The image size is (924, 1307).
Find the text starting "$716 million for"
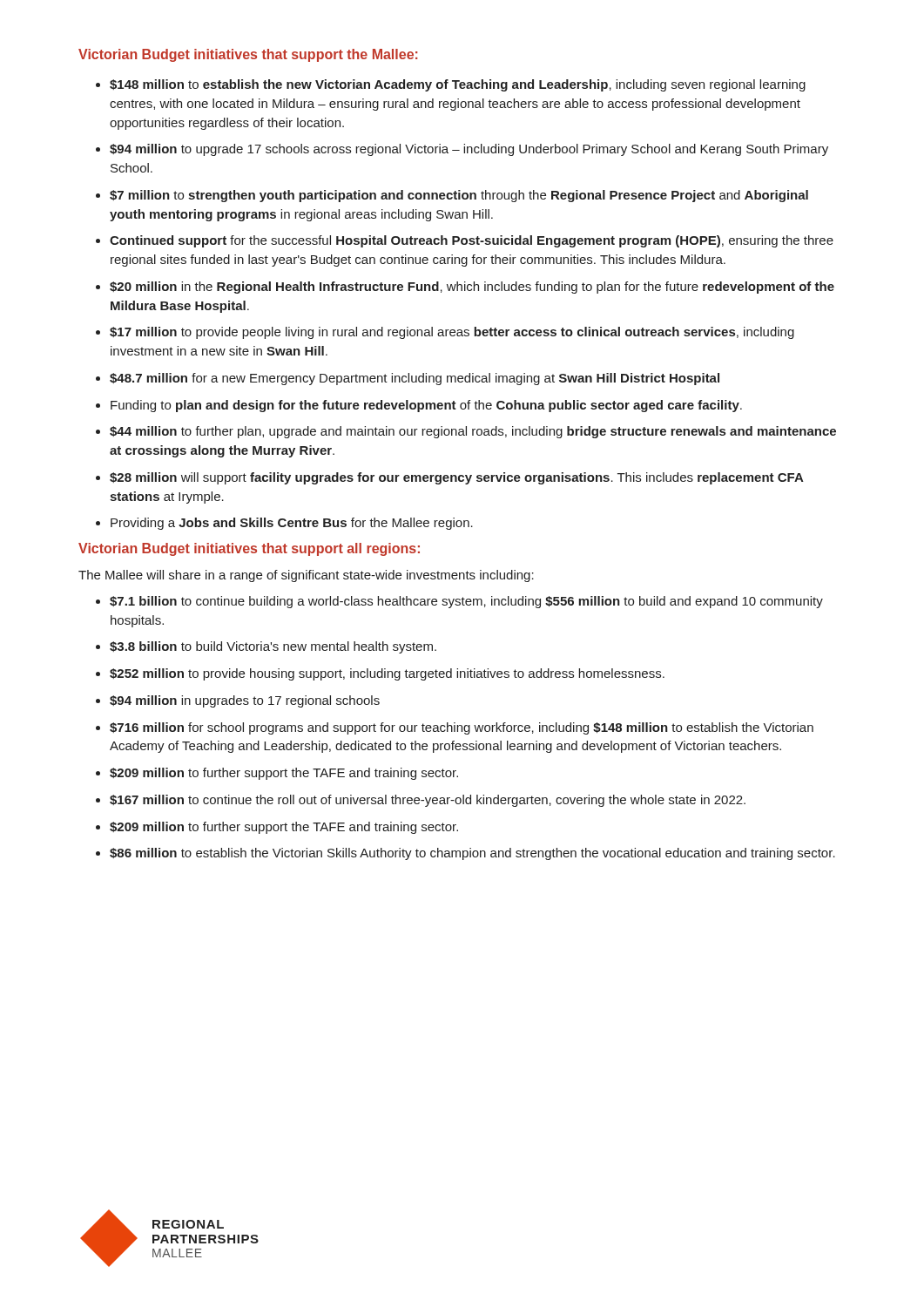tap(462, 736)
